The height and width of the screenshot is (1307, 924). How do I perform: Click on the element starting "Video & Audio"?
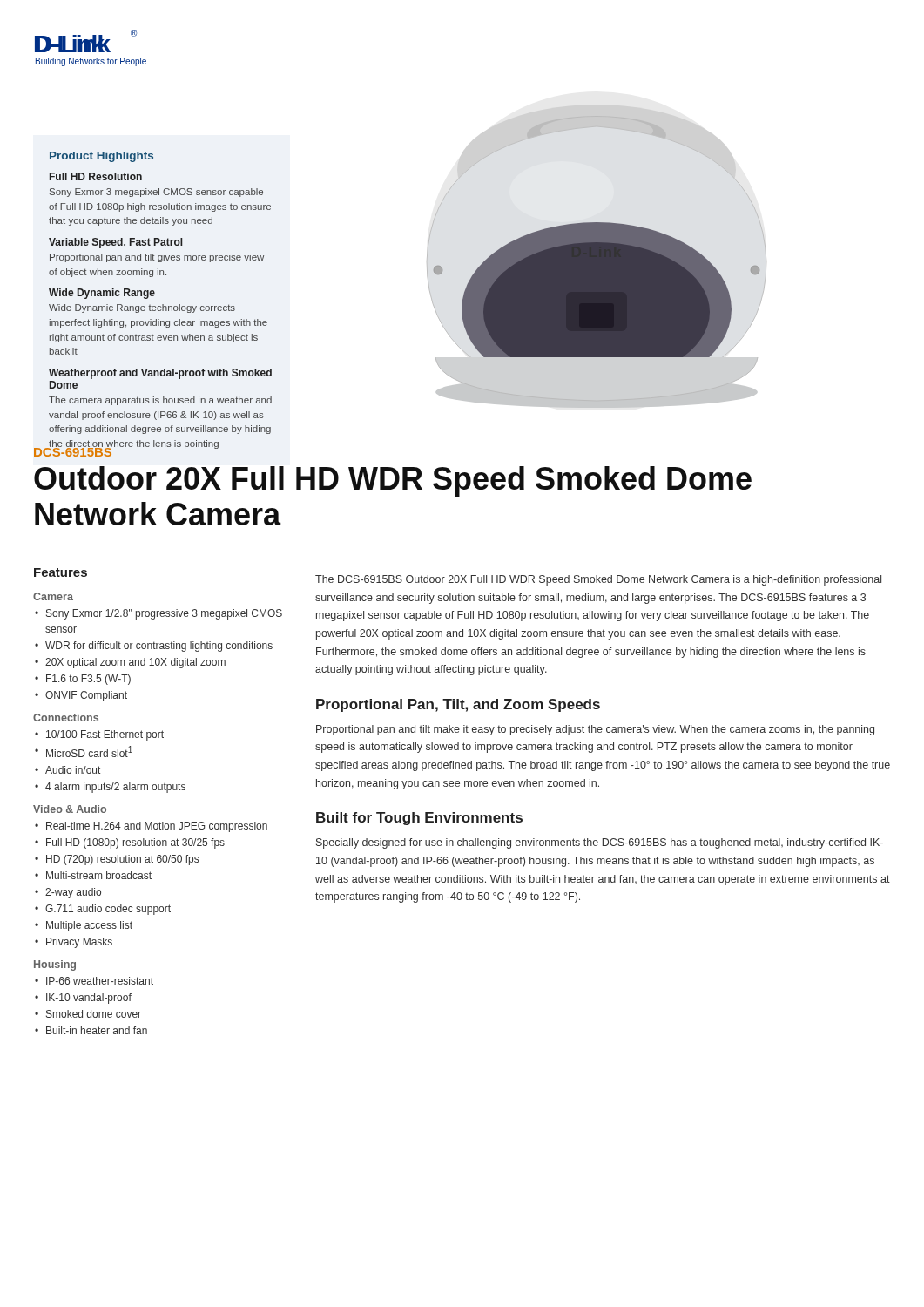(70, 809)
